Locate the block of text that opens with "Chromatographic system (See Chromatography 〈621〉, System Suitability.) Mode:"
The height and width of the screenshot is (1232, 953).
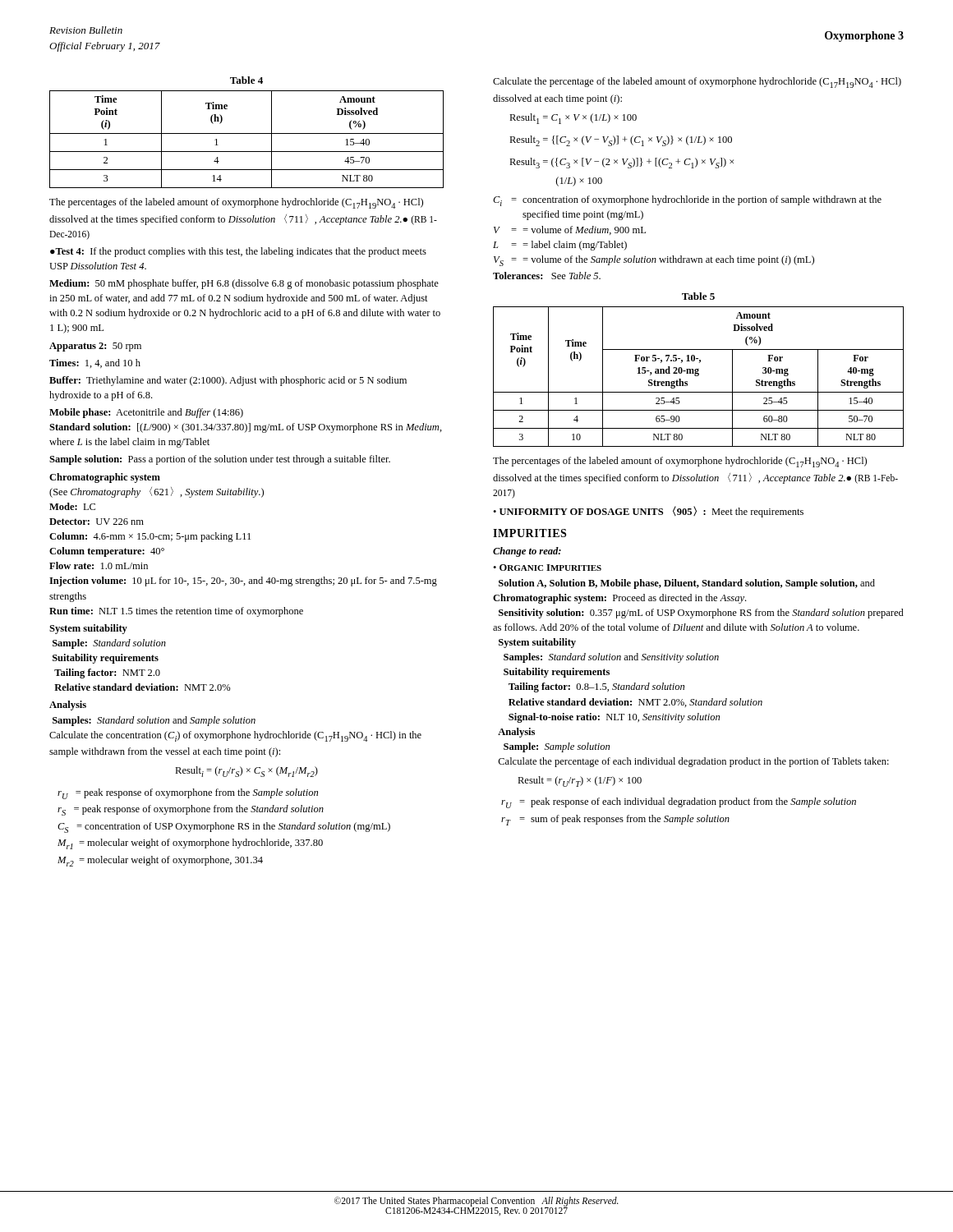click(243, 544)
